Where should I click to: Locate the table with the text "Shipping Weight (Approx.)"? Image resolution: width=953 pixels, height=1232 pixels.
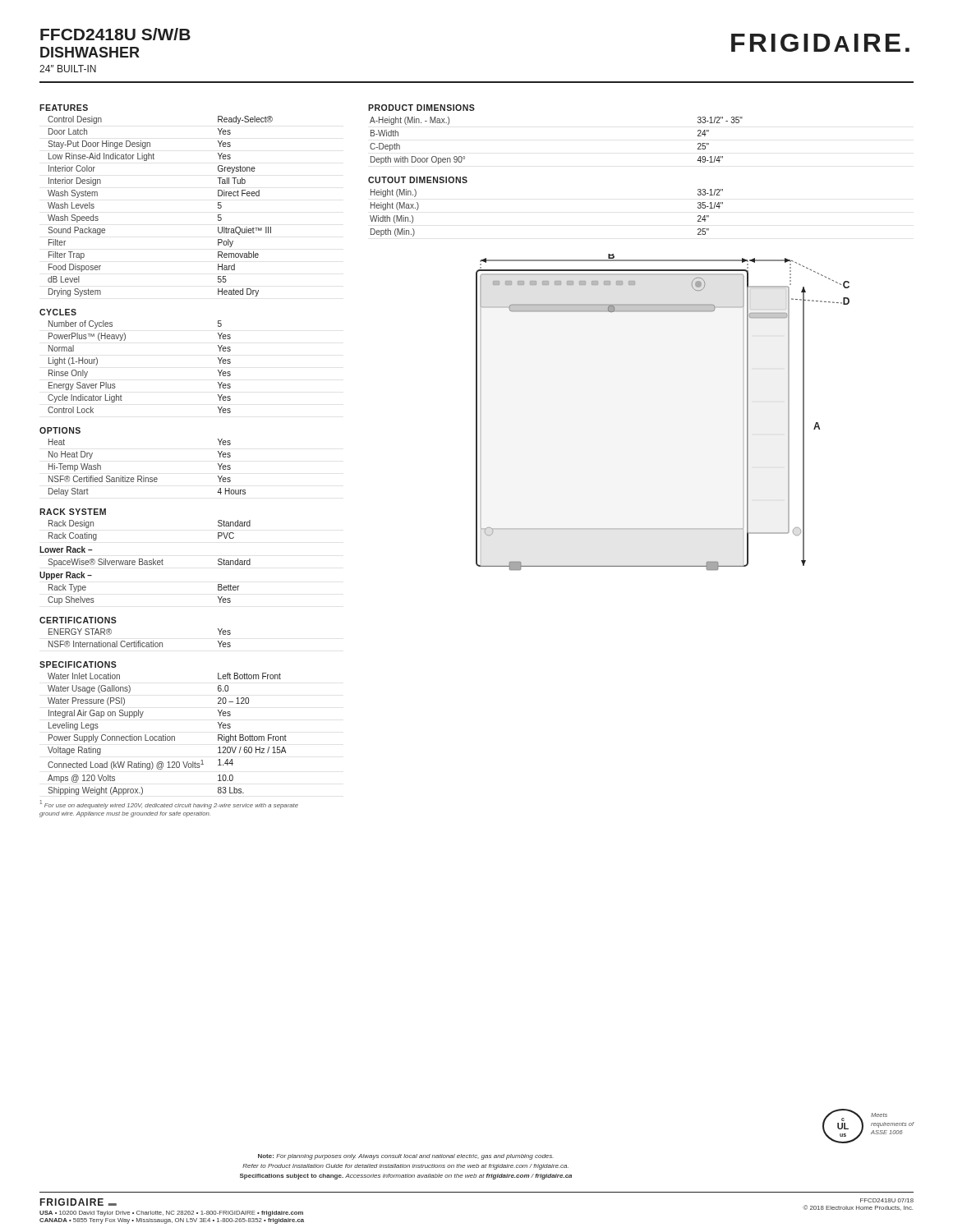click(x=191, y=734)
